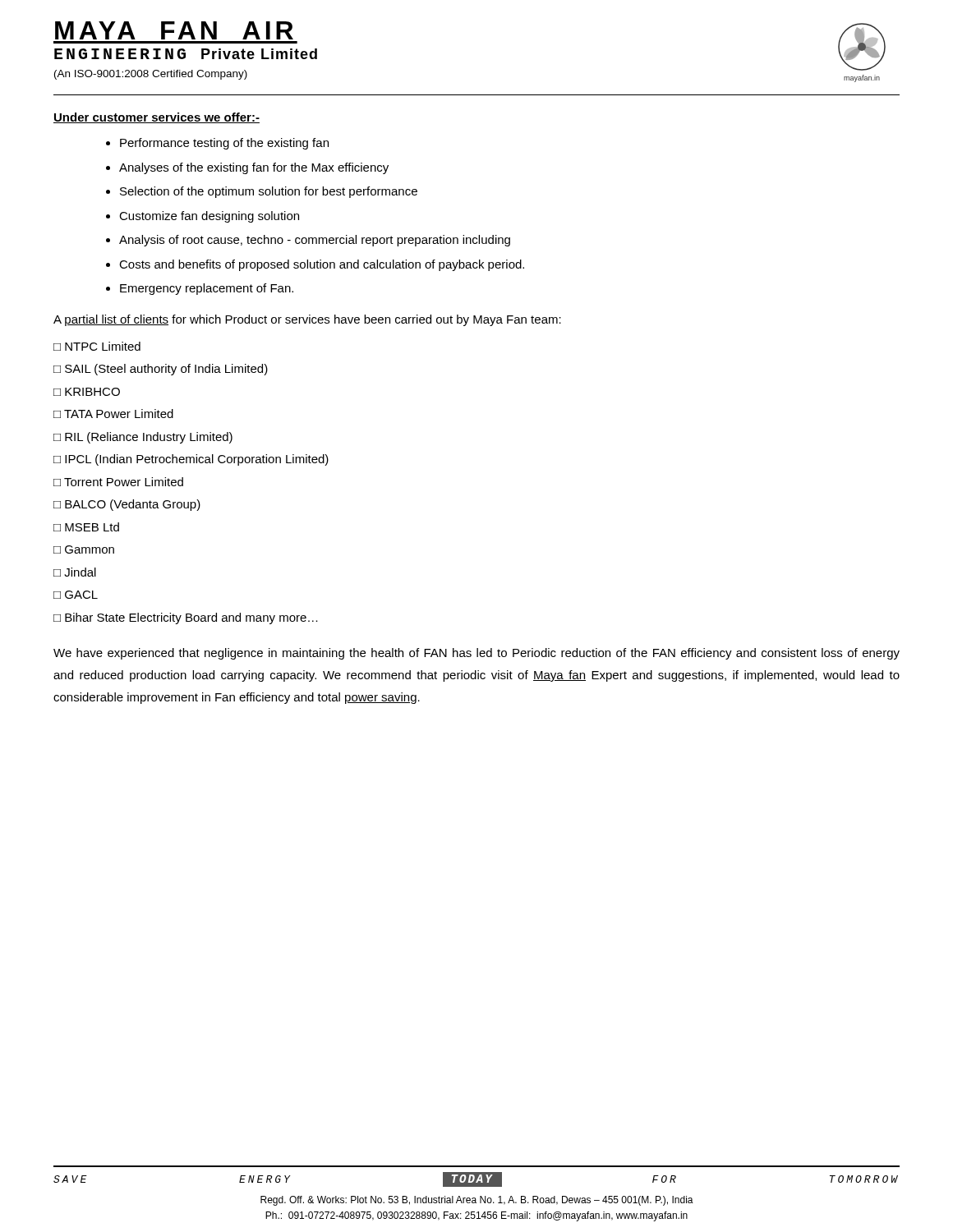The image size is (953, 1232).
Task: Select the text block starting "Selection of the"
Action: coord(268,191)
